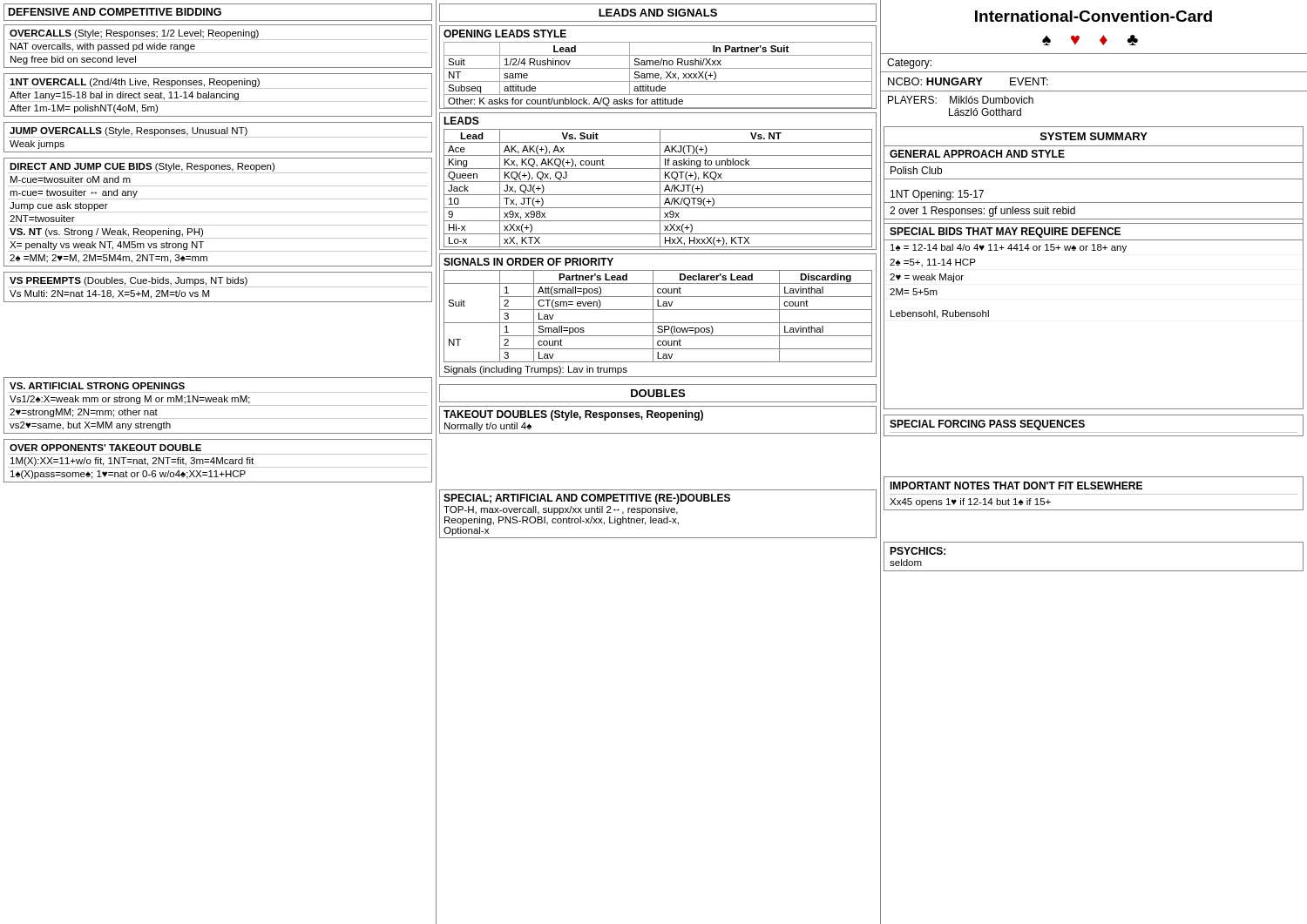Click on the block starting "NCBO: HUNGARY EVENT:"

[968, 81]
